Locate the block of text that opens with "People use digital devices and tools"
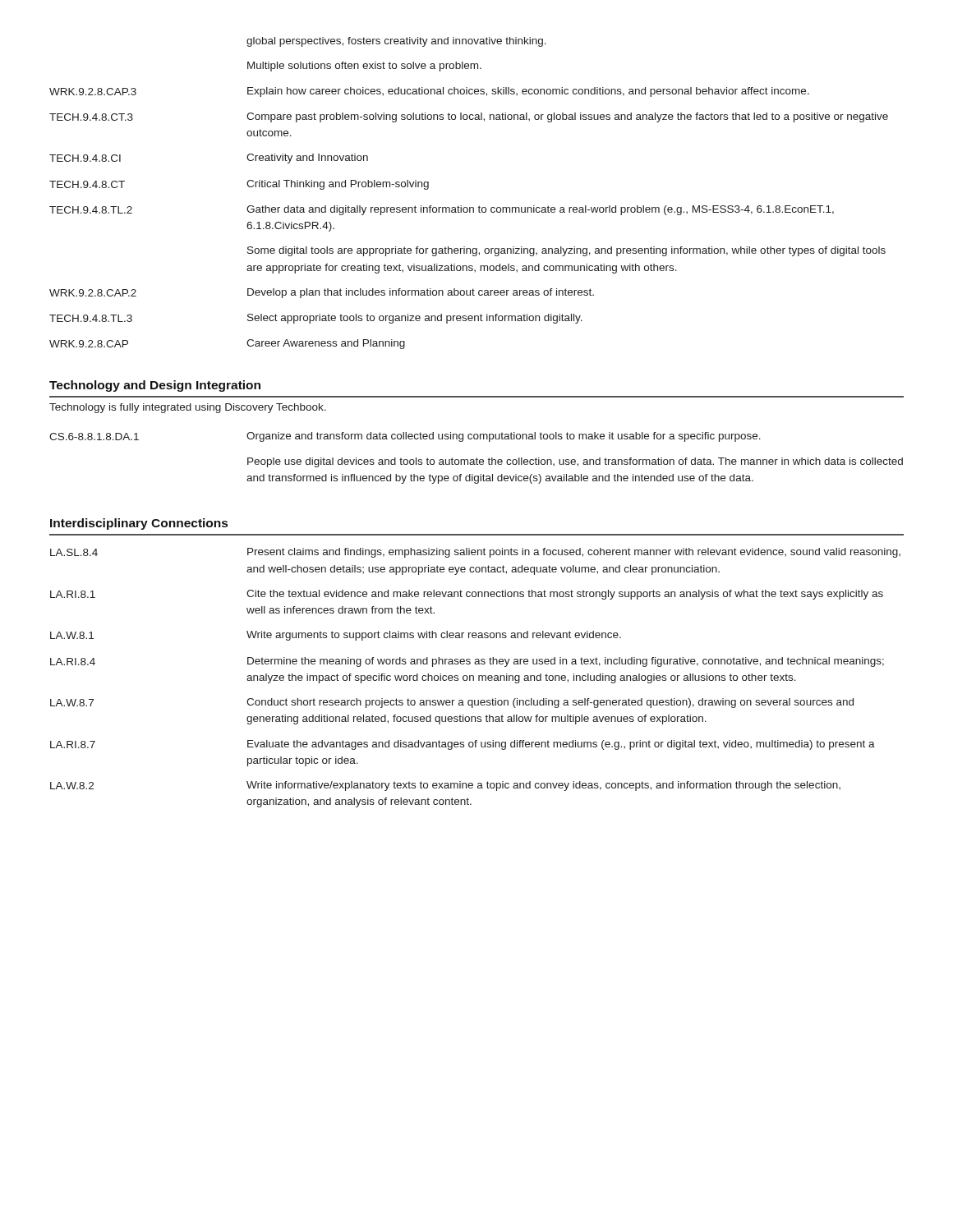This screenshot has height=1232, width=953. (x=476, y=470)
